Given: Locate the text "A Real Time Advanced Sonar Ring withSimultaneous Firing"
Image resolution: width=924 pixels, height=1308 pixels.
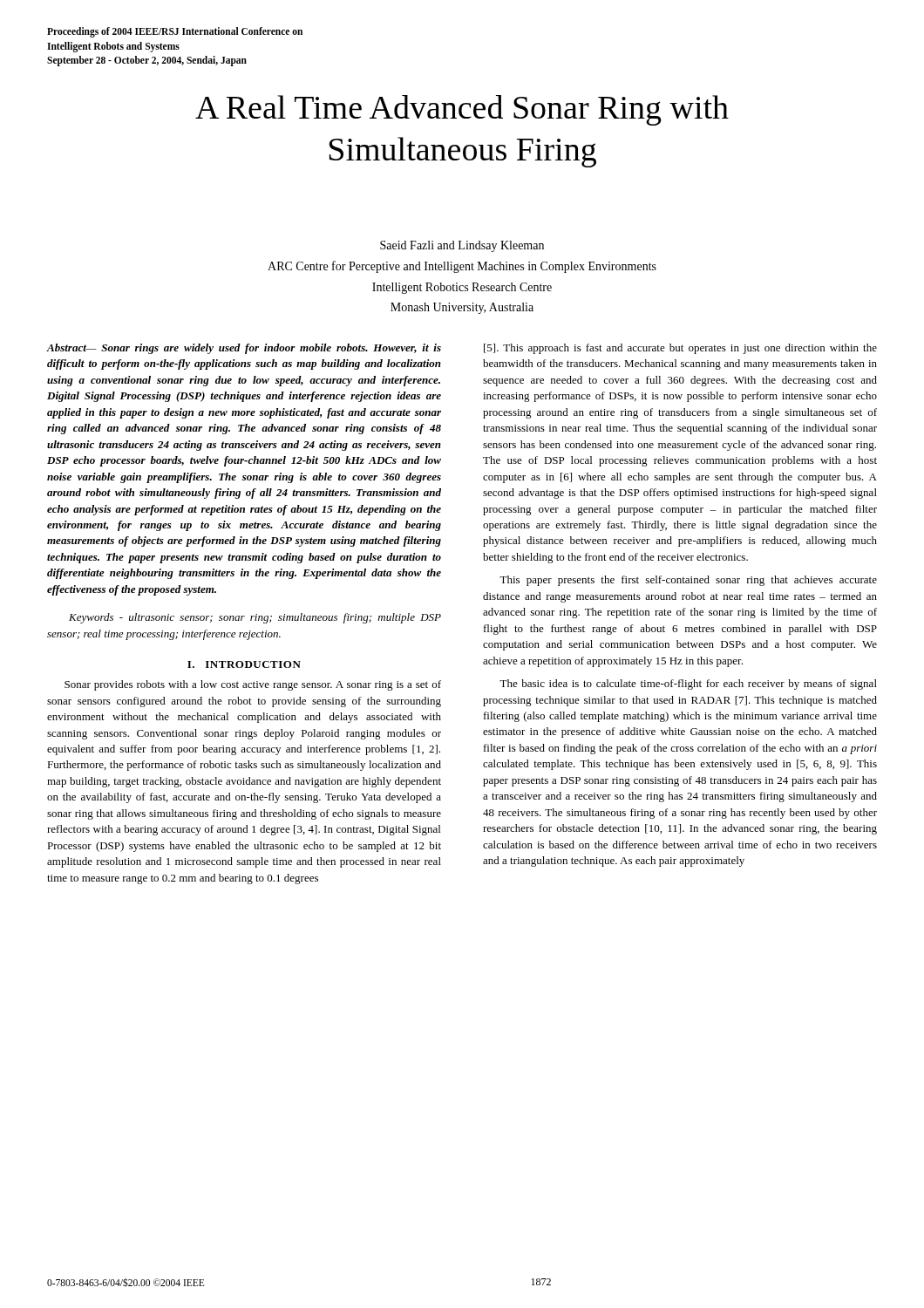Looking at the screenshot, I should pyautogui.click(x=462, y=129).
